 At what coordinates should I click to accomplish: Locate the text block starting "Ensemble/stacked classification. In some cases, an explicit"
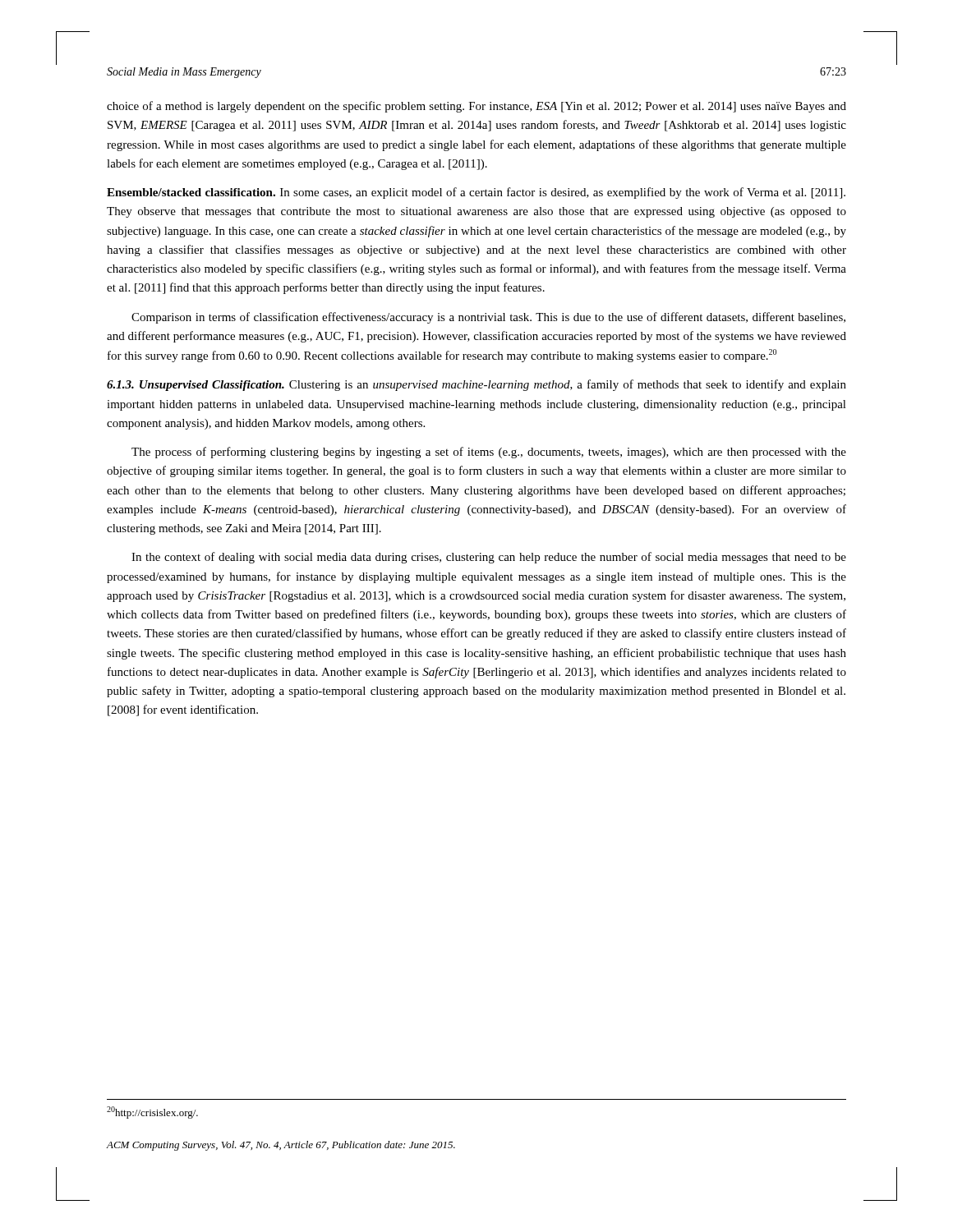476,240
